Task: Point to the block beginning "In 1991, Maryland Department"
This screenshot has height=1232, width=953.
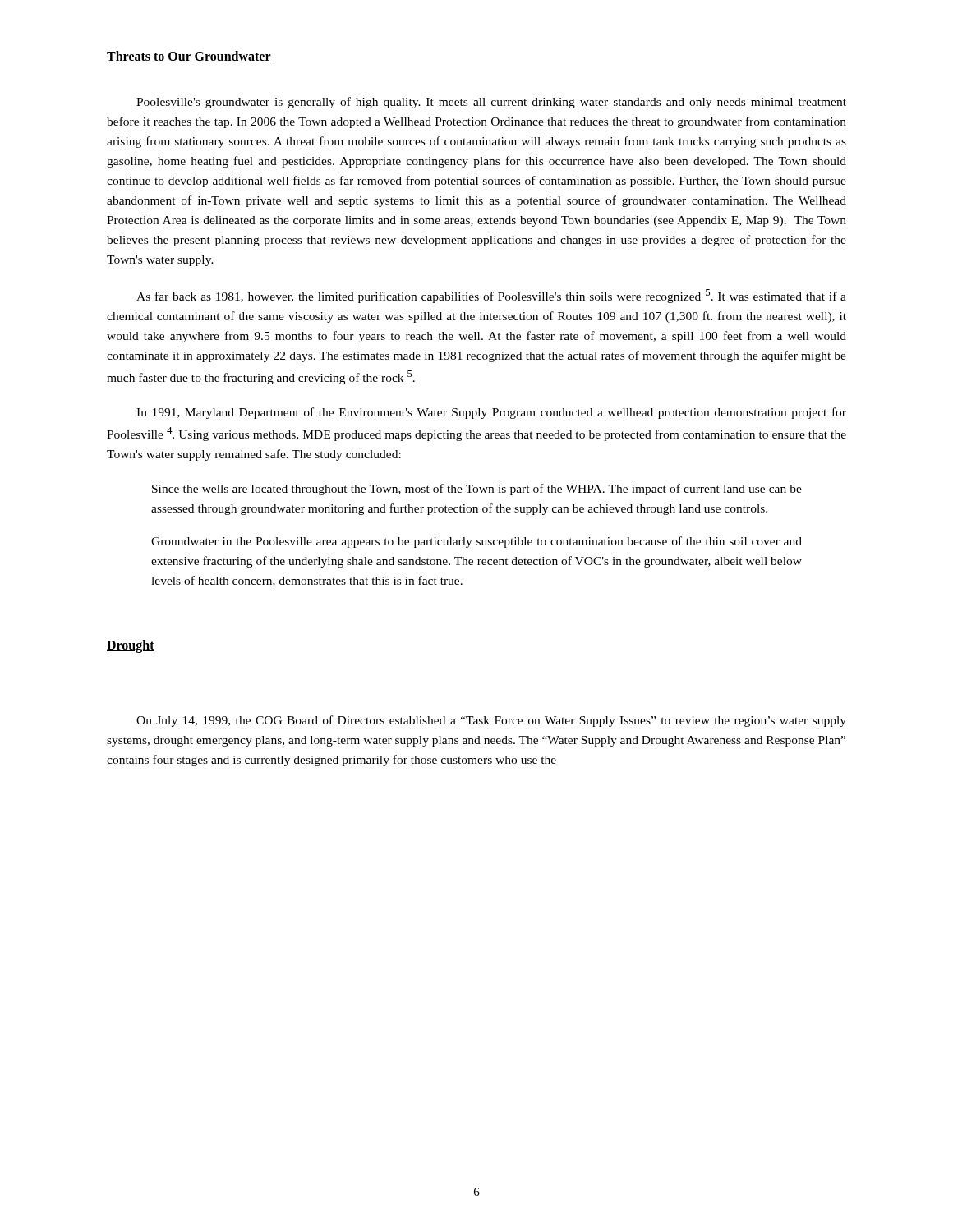Action: [x=476, y=433]
